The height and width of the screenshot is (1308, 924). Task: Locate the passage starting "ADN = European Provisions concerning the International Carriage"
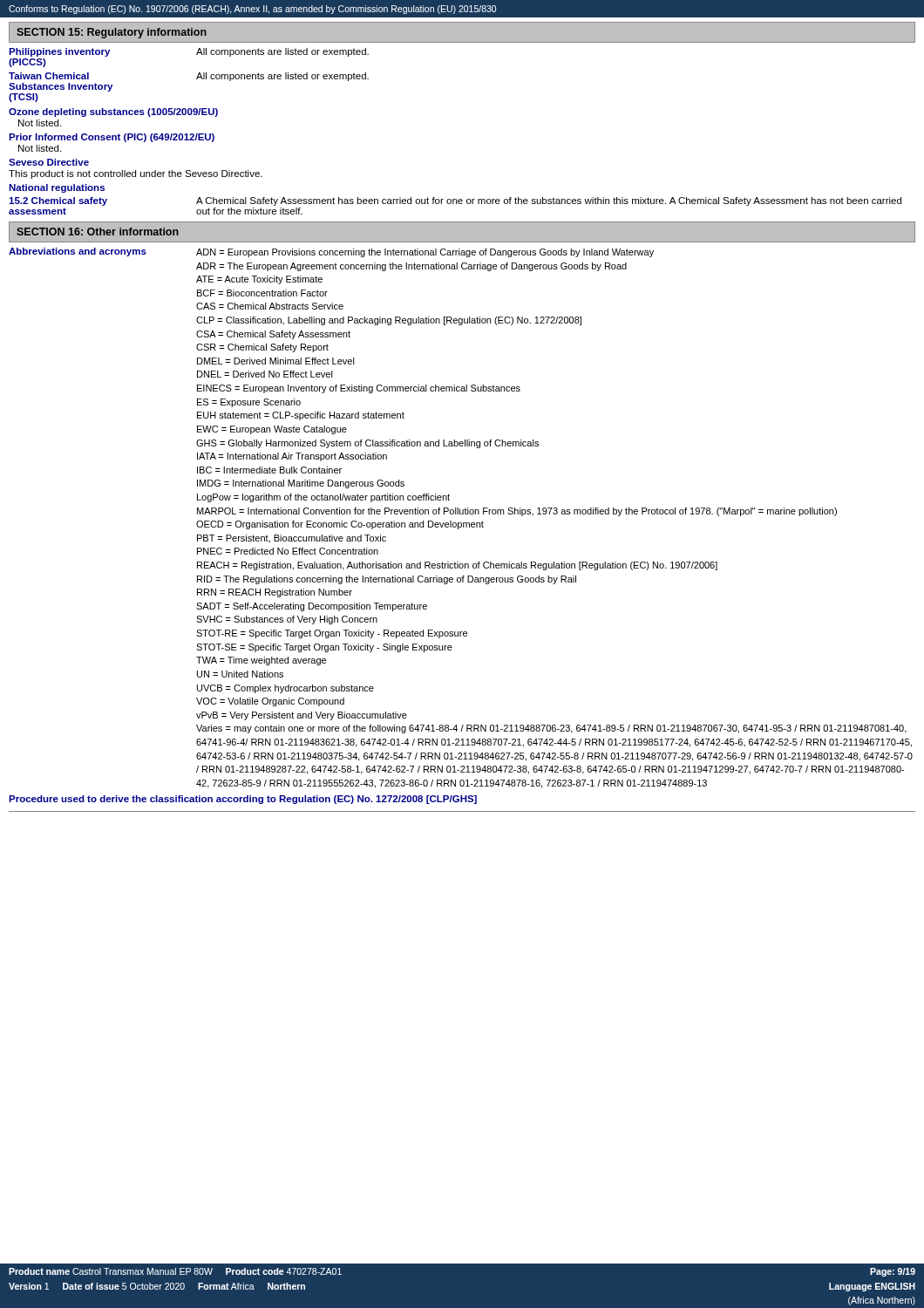tap(554, 517)
